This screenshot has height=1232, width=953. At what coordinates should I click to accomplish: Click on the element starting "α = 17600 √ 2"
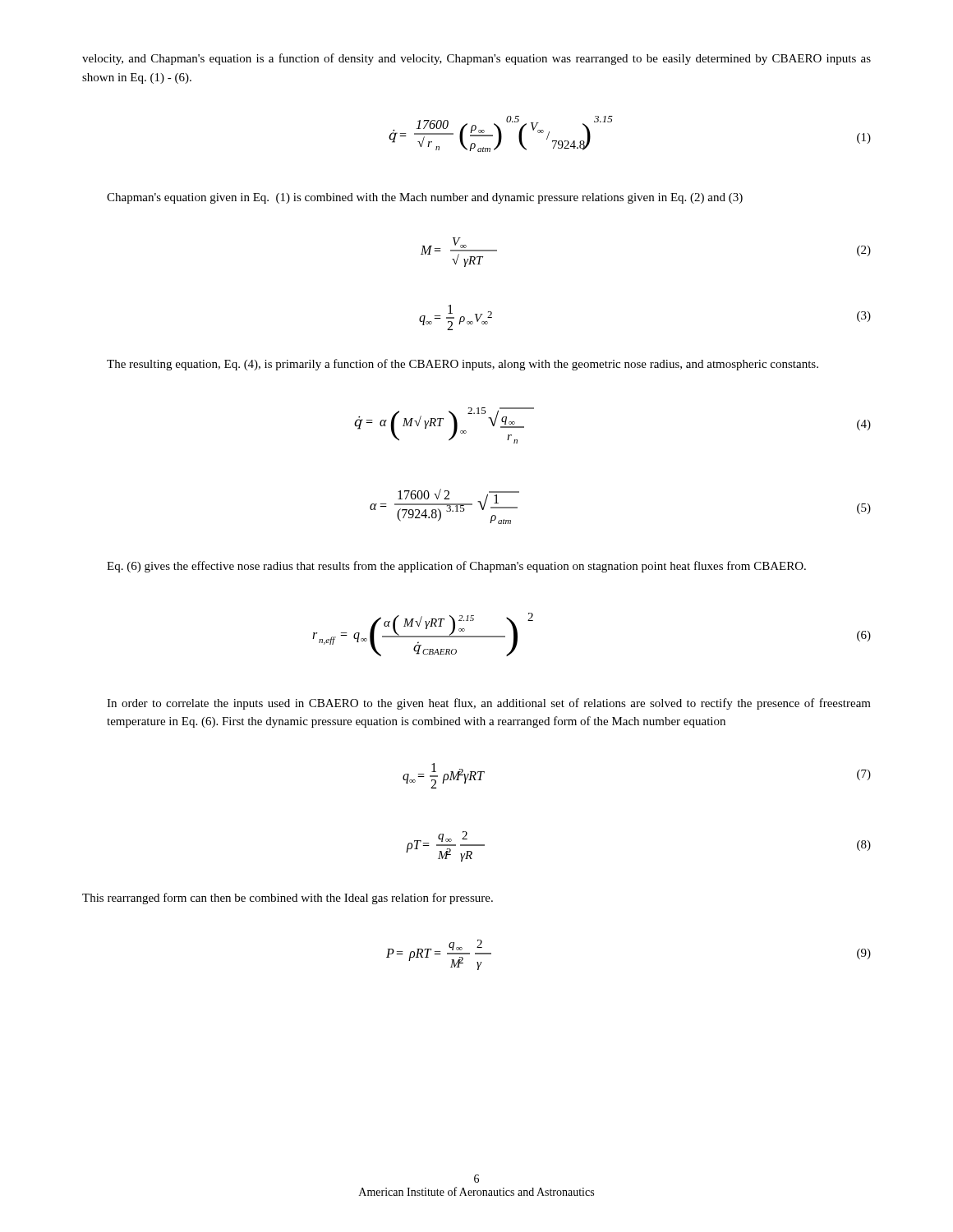pyautogui.click(x=433, y=505)
